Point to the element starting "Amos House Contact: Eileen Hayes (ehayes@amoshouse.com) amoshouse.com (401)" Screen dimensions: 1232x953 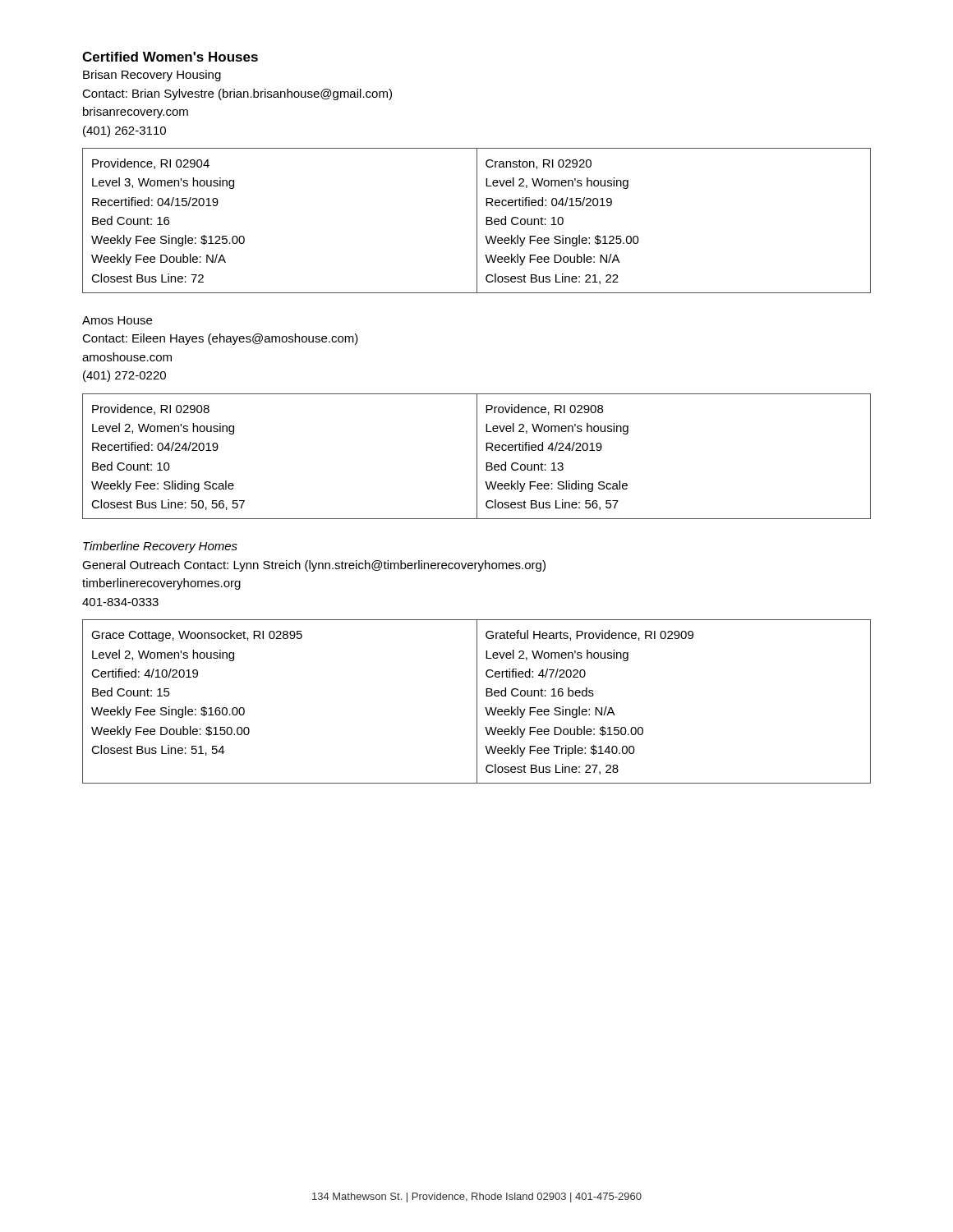click(220, 347)
